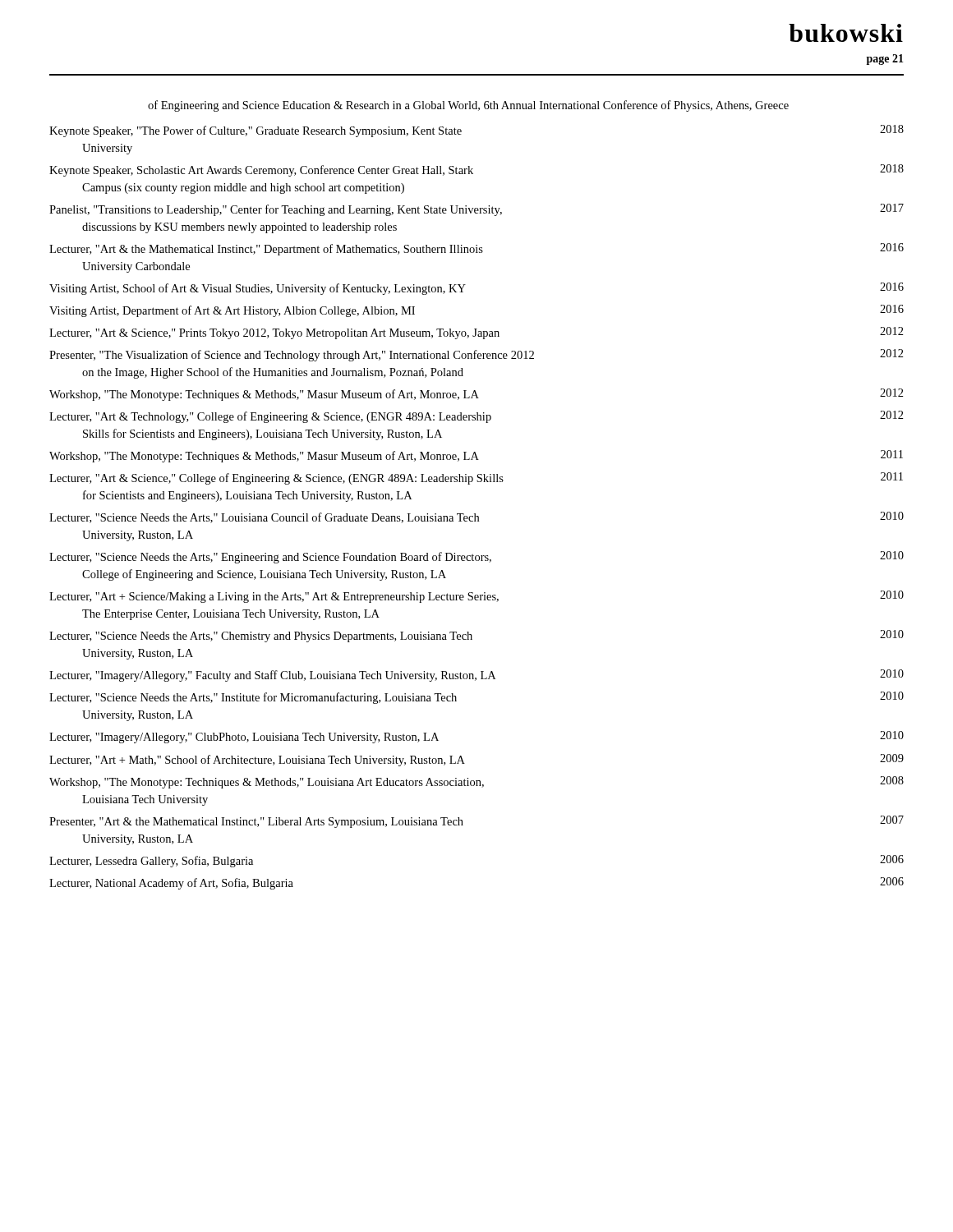
Task: Select the text block starting "Lecturer, "Imagery/Allegory," Faculty and Staff Club,"
Action: click(476, 676)
